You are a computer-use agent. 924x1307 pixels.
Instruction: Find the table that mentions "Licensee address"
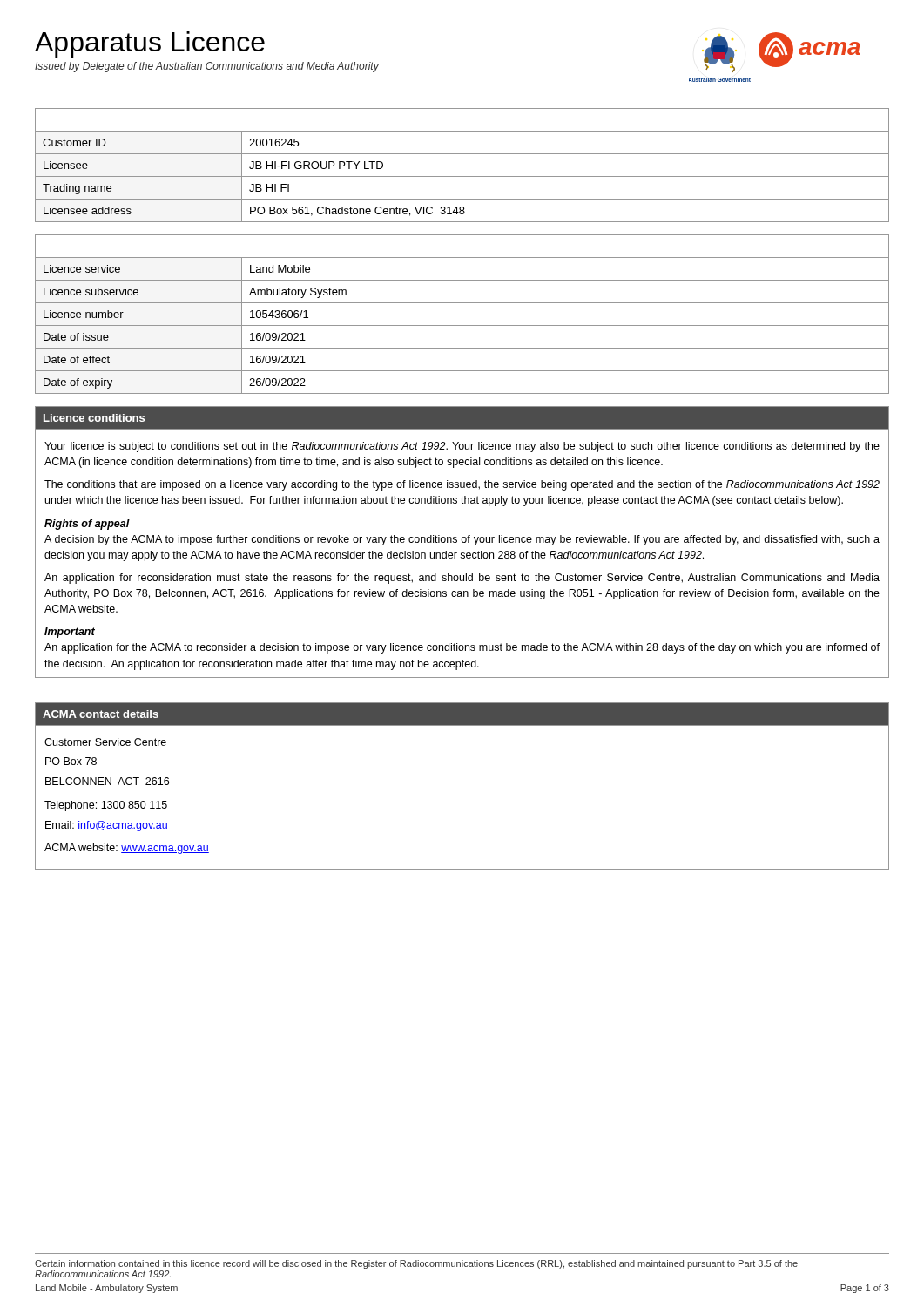point(462,165)
